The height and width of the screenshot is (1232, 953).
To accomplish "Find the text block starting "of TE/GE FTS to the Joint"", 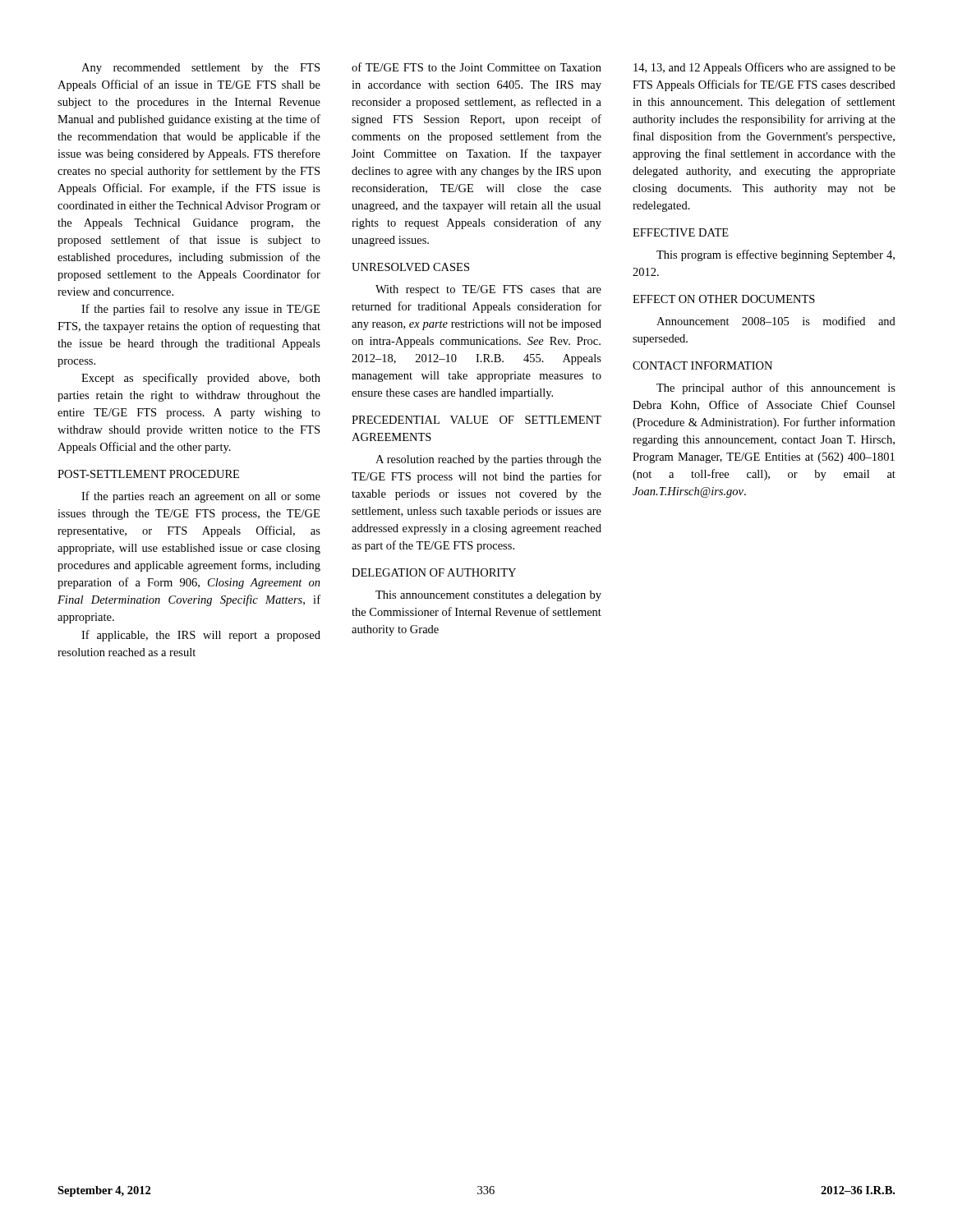I will tap(476, 154).
